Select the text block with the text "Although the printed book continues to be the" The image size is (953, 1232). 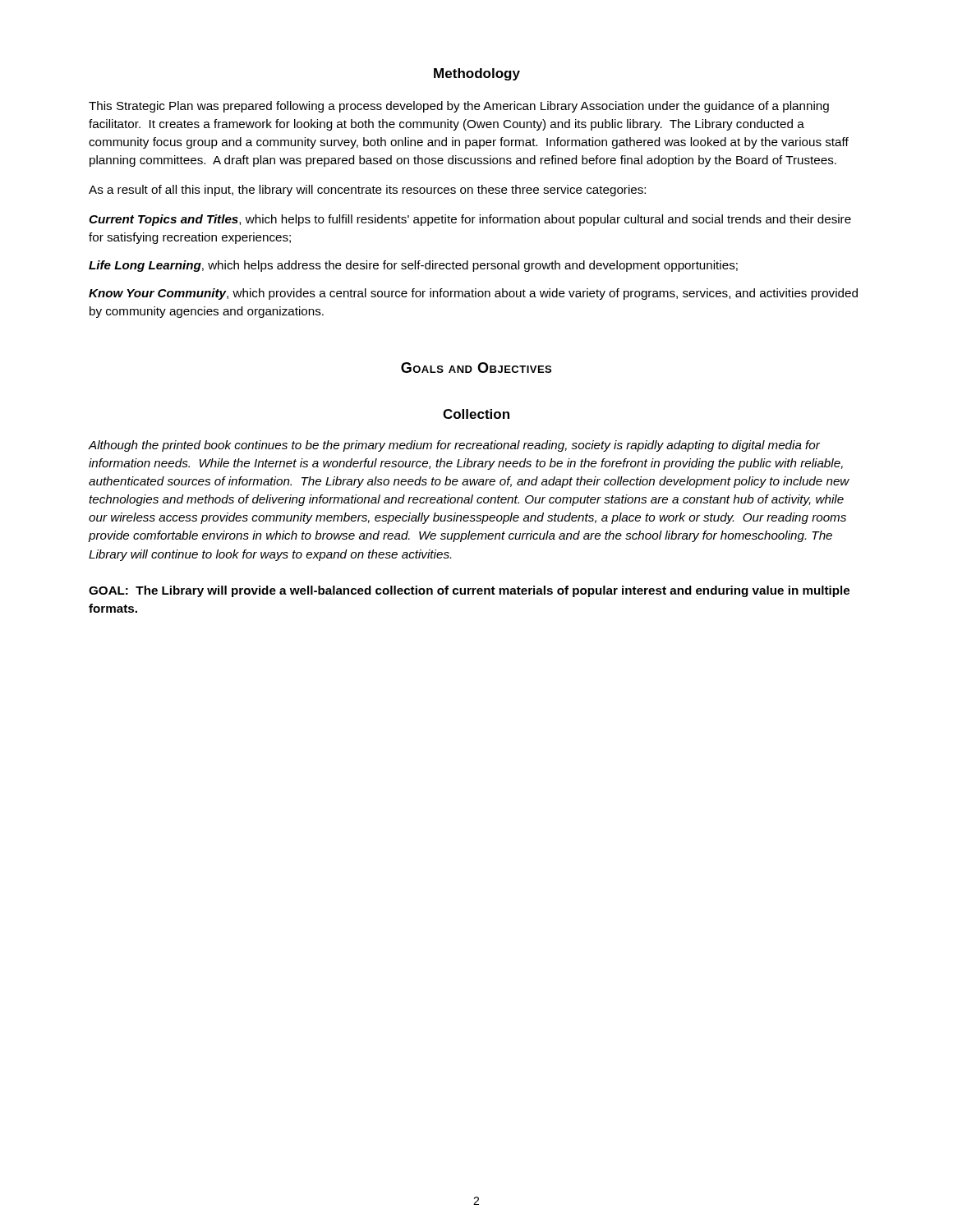[x=469, y=499]
